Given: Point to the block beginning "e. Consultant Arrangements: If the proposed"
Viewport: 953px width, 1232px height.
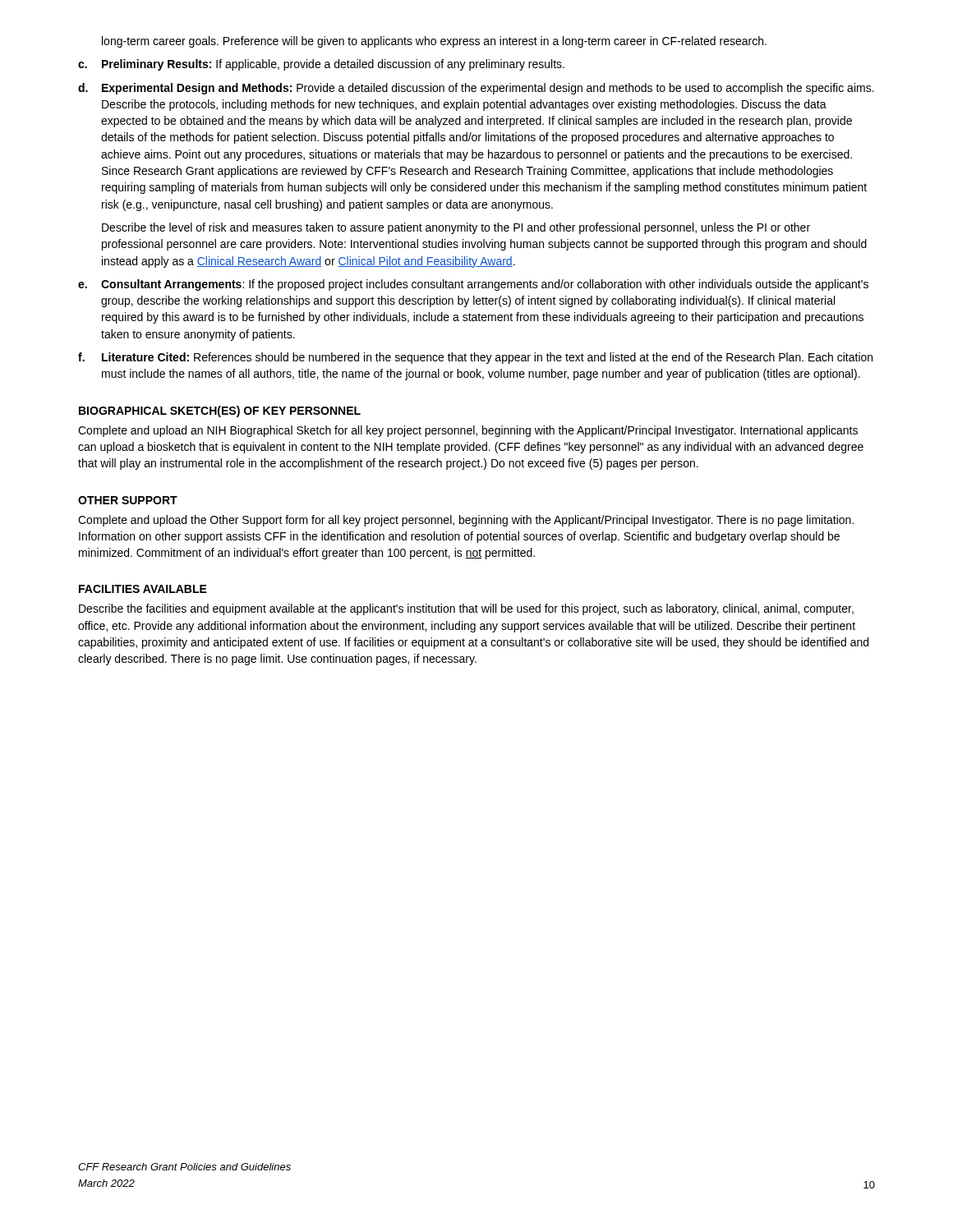Looking at the screenshot, I should point(476,309).
